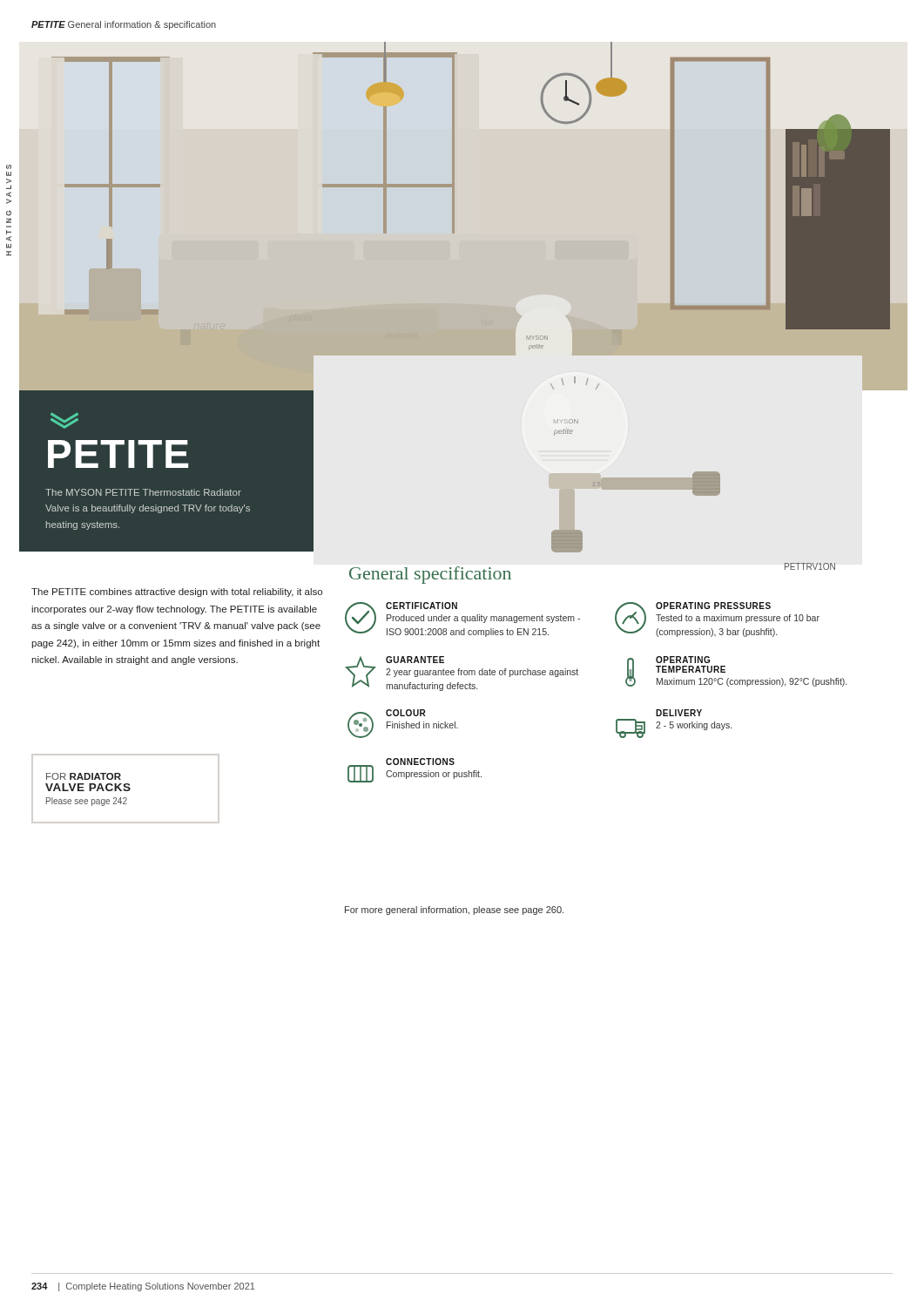Click a caption
Image resolution: width=924 pixels, height=1307 pixels.
pyautogui.click(x=810, y=567)
